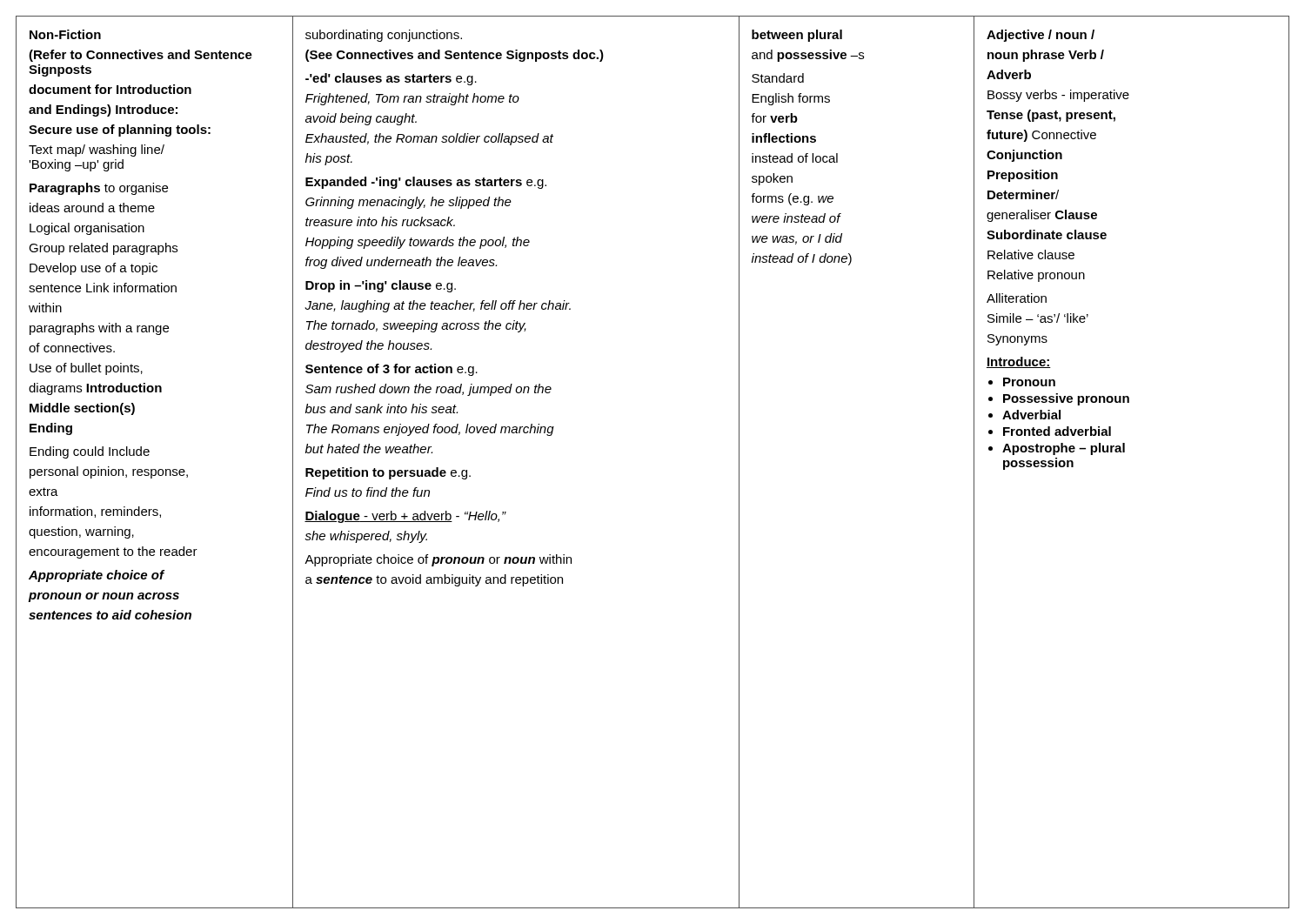Click on the text block starting "Adjective / noun / noun phrase Verb"

[1041, 36]
